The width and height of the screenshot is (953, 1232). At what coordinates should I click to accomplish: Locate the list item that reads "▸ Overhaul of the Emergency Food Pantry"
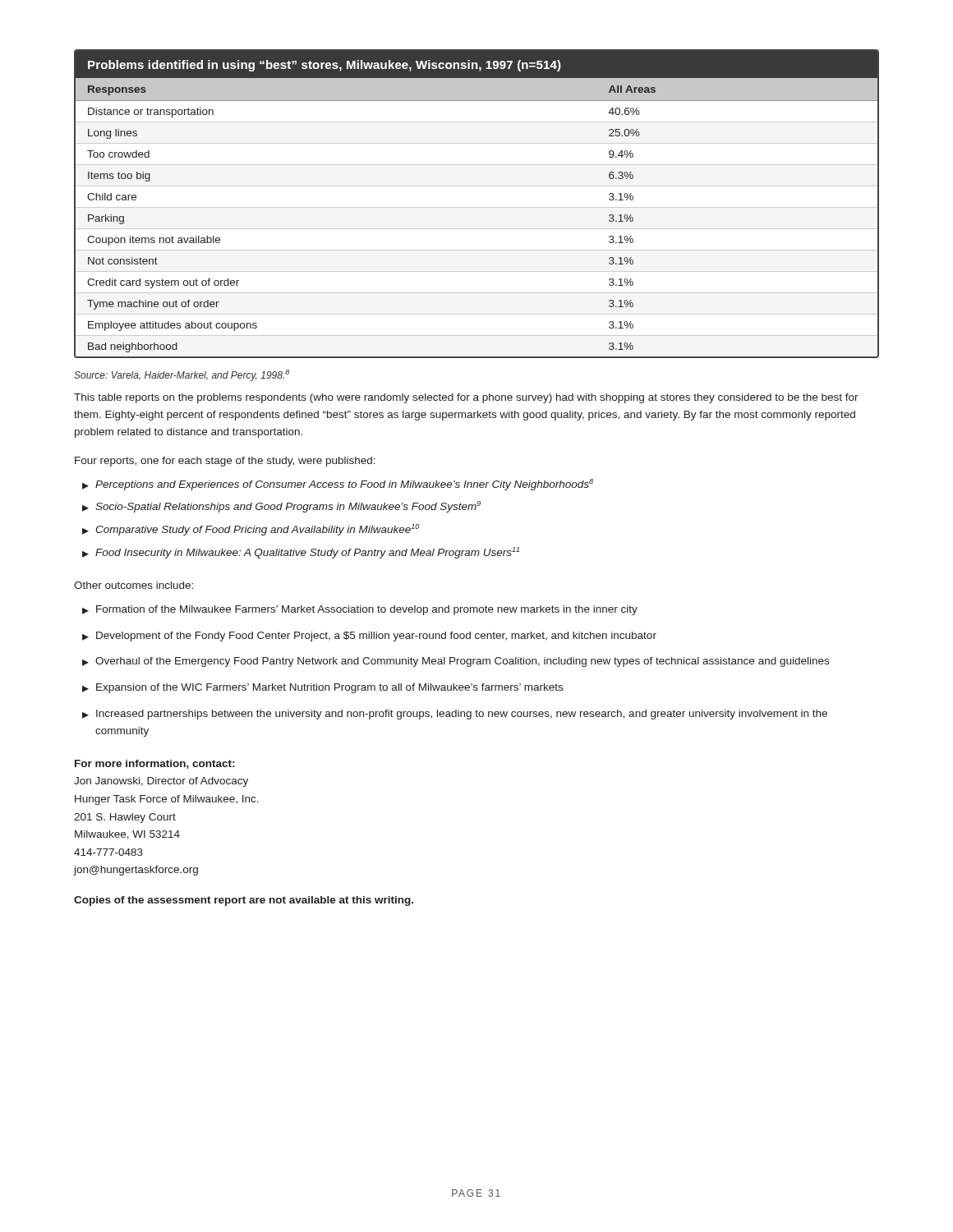click(481, 663)
